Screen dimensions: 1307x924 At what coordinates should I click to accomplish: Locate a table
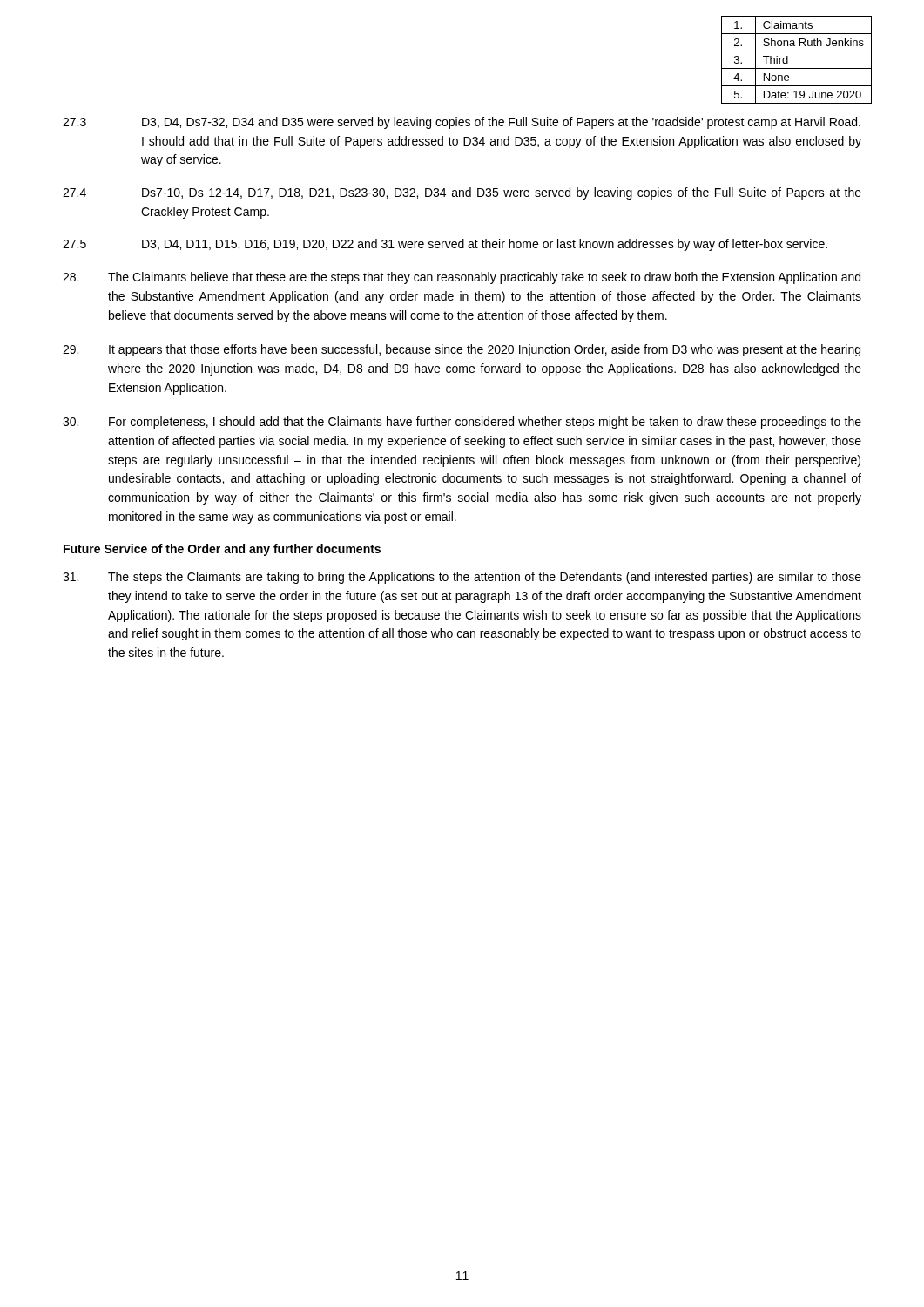click(x=796, y=60)
